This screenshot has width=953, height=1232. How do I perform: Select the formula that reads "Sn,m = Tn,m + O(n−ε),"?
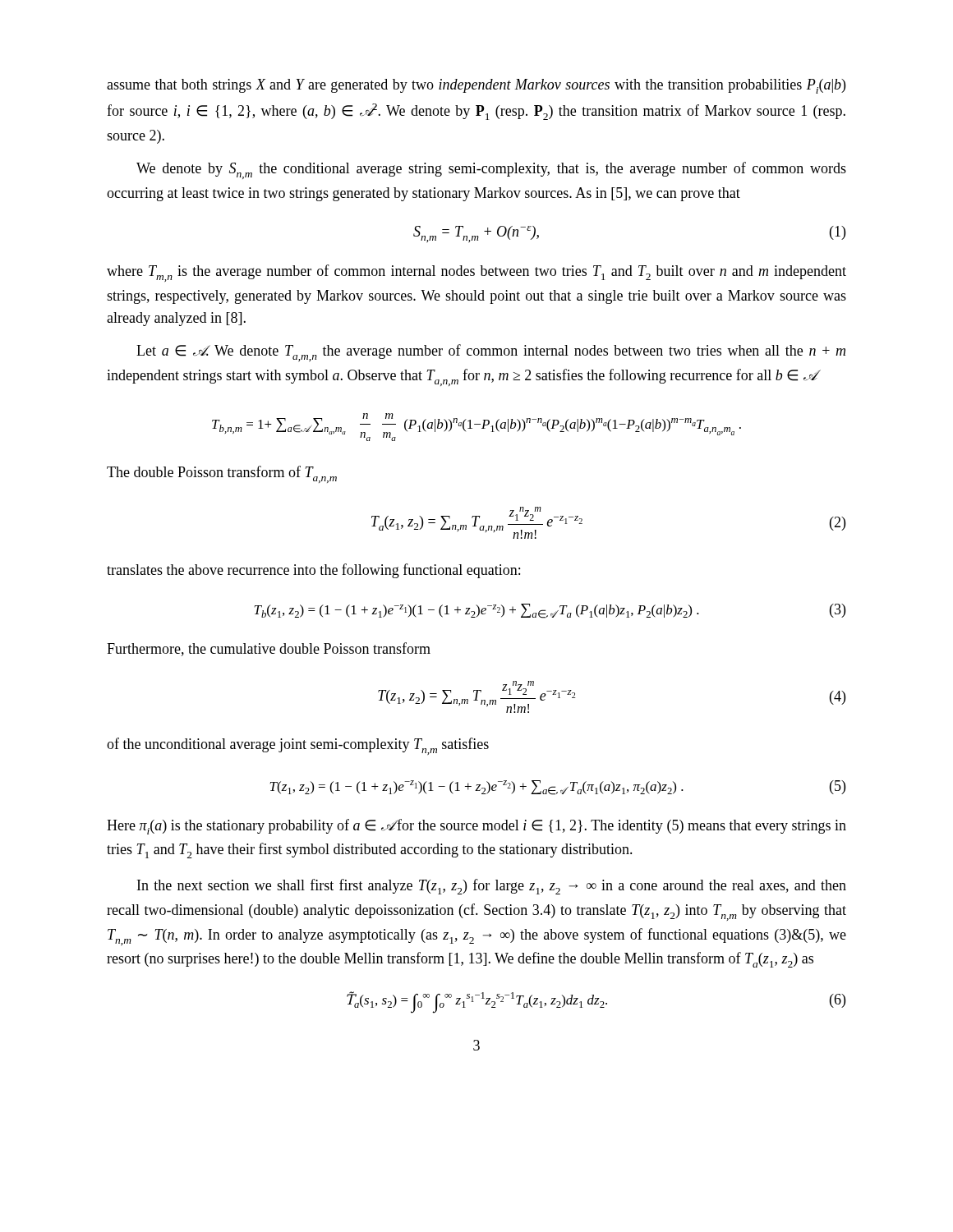tap(488, 234)
